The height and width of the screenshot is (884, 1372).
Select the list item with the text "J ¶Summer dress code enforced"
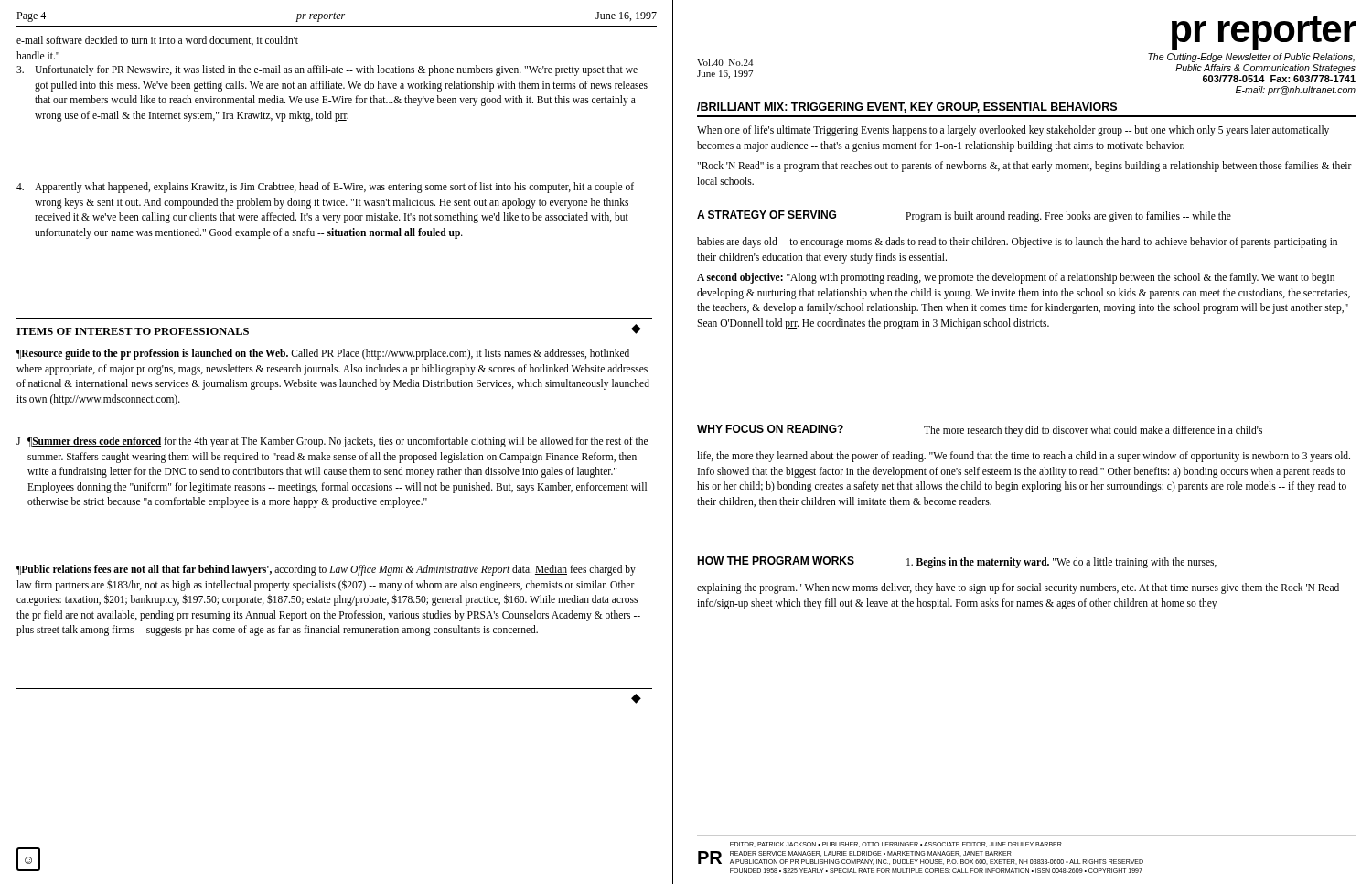[334, 472]
